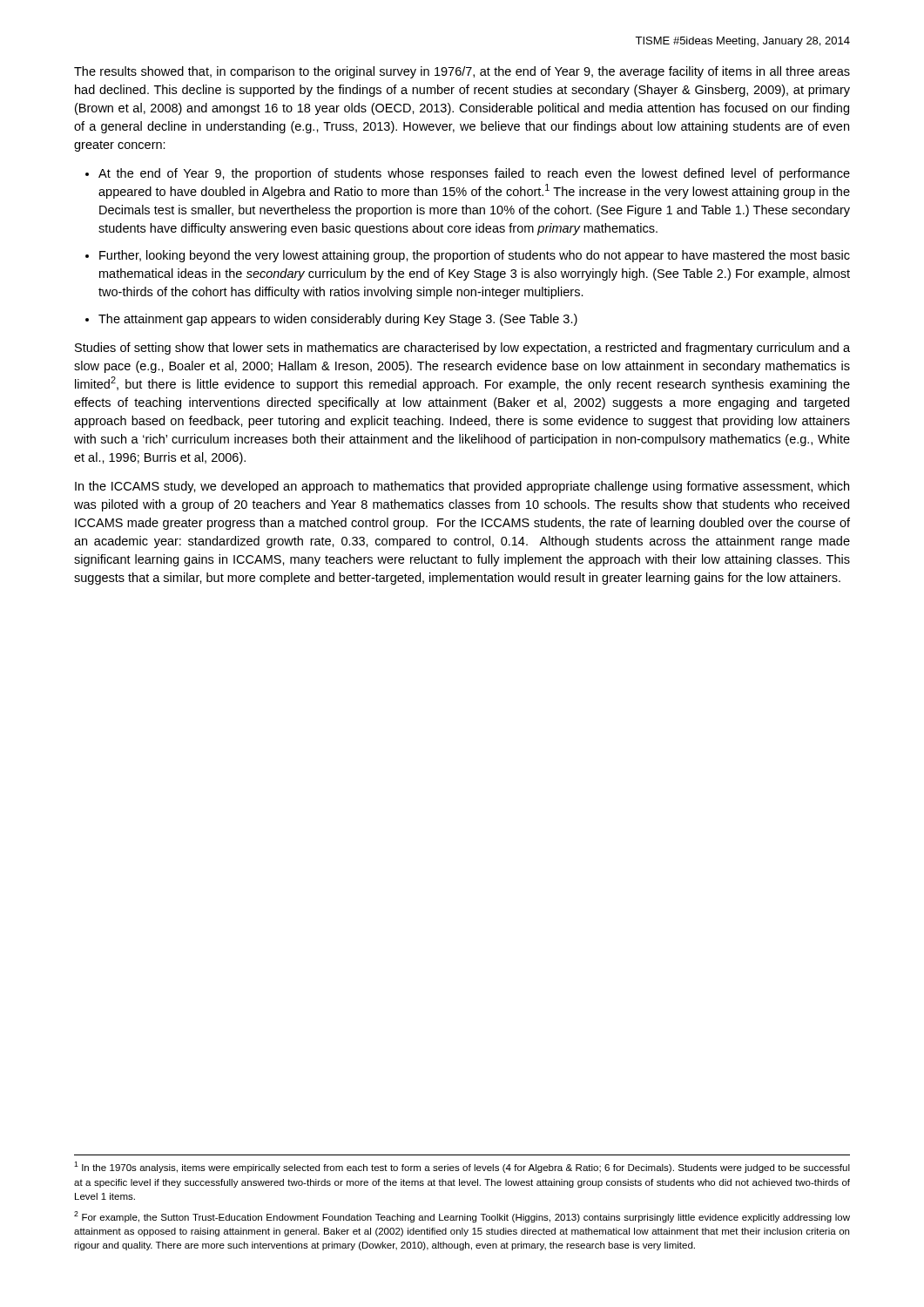Select the footnote that says "1 In the 1970s"
This screenshot has height=1307, width=924.
462,1181
